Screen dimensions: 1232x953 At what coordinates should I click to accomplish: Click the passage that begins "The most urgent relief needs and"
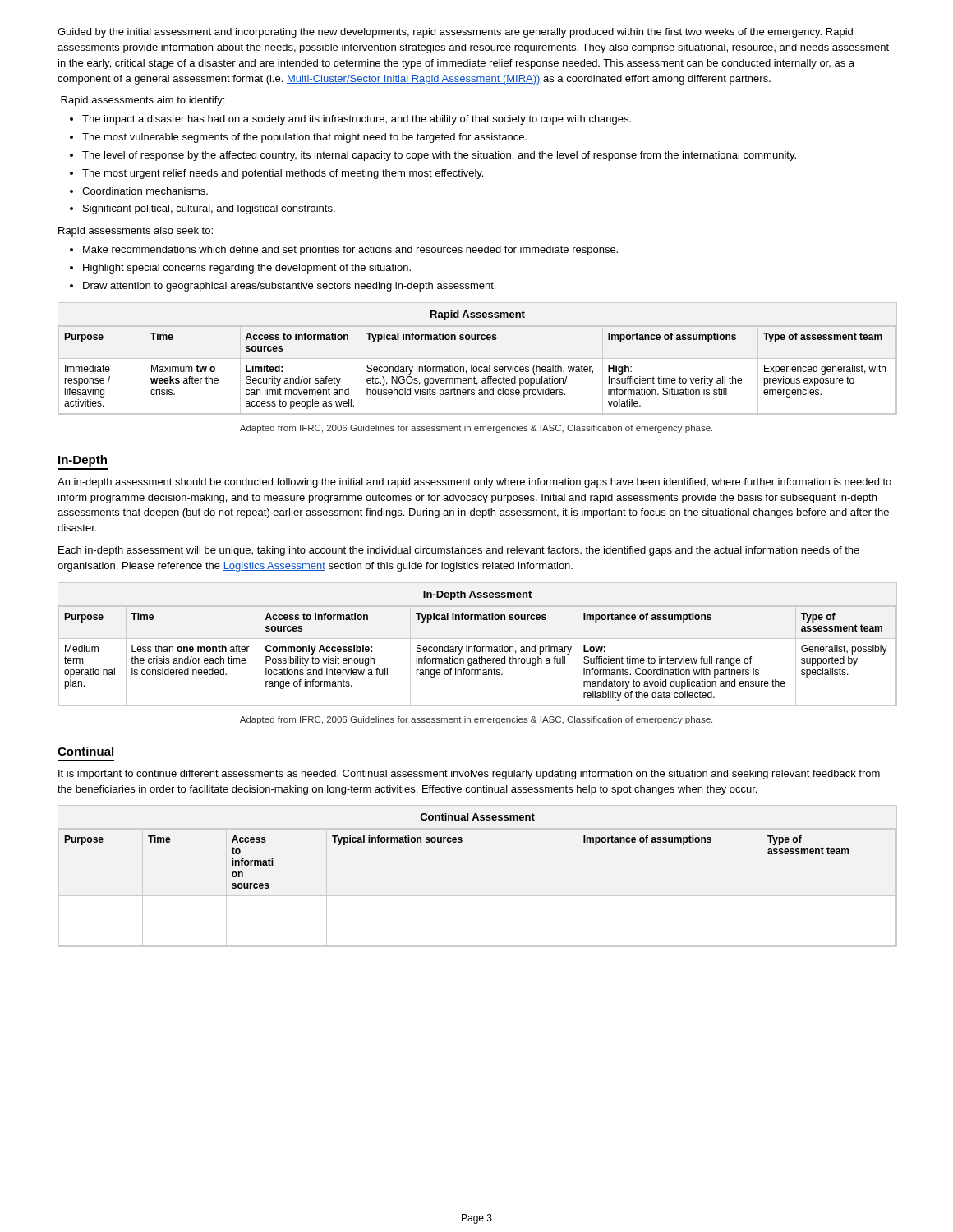(283, 173)
